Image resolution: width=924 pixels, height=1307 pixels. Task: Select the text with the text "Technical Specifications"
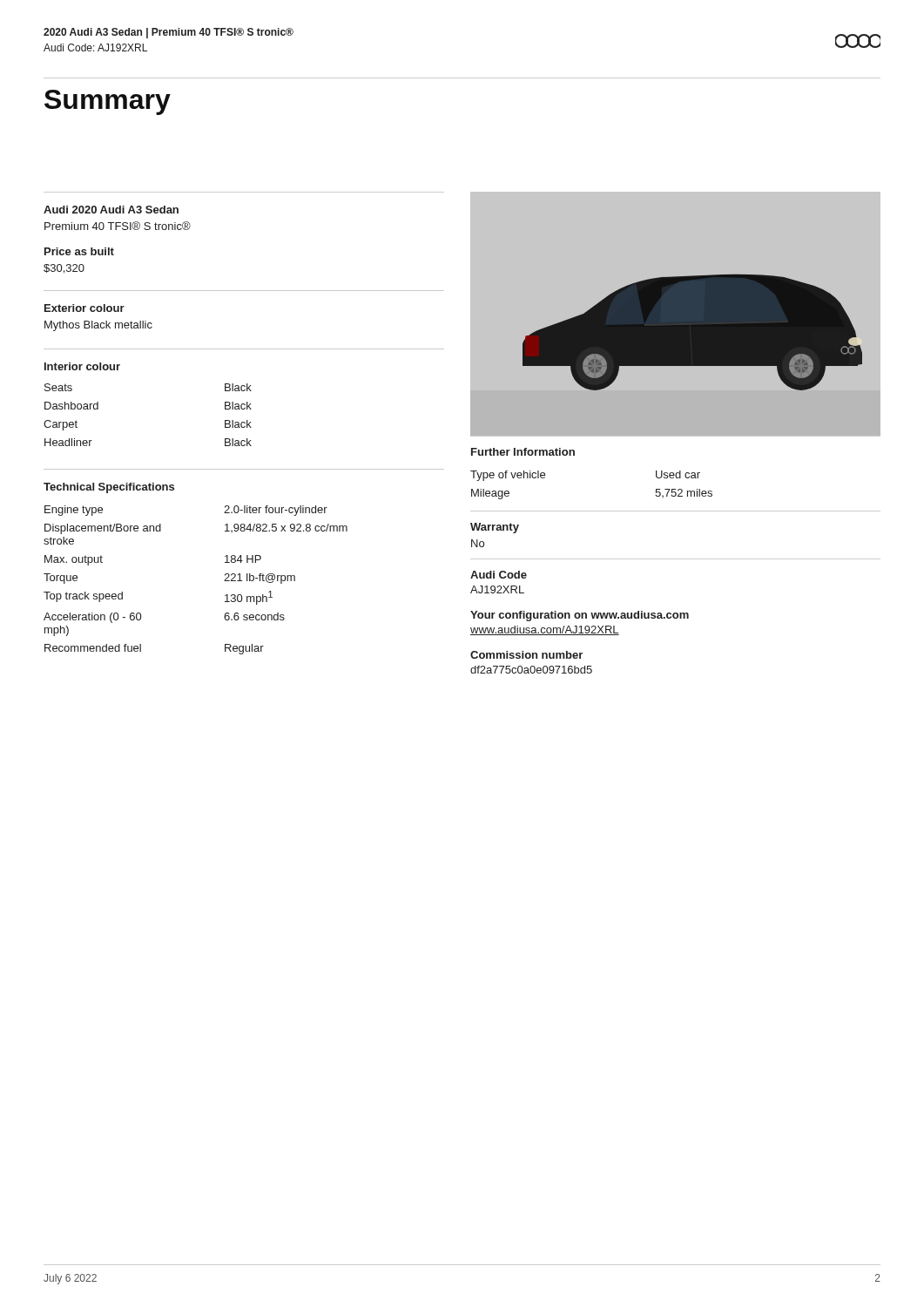point(109,488)
